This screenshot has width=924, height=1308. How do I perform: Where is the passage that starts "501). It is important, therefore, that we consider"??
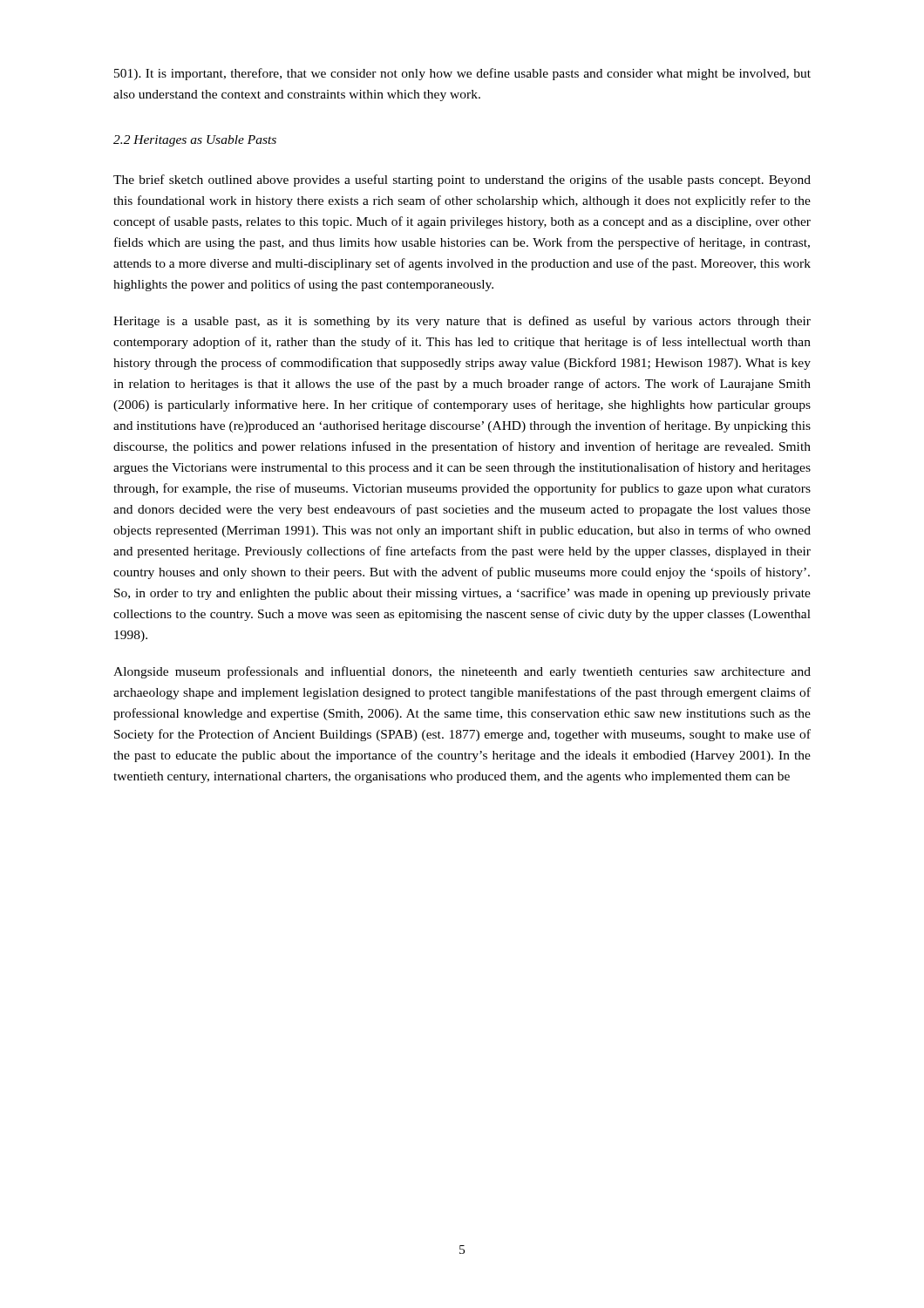(x=462, y=83)
